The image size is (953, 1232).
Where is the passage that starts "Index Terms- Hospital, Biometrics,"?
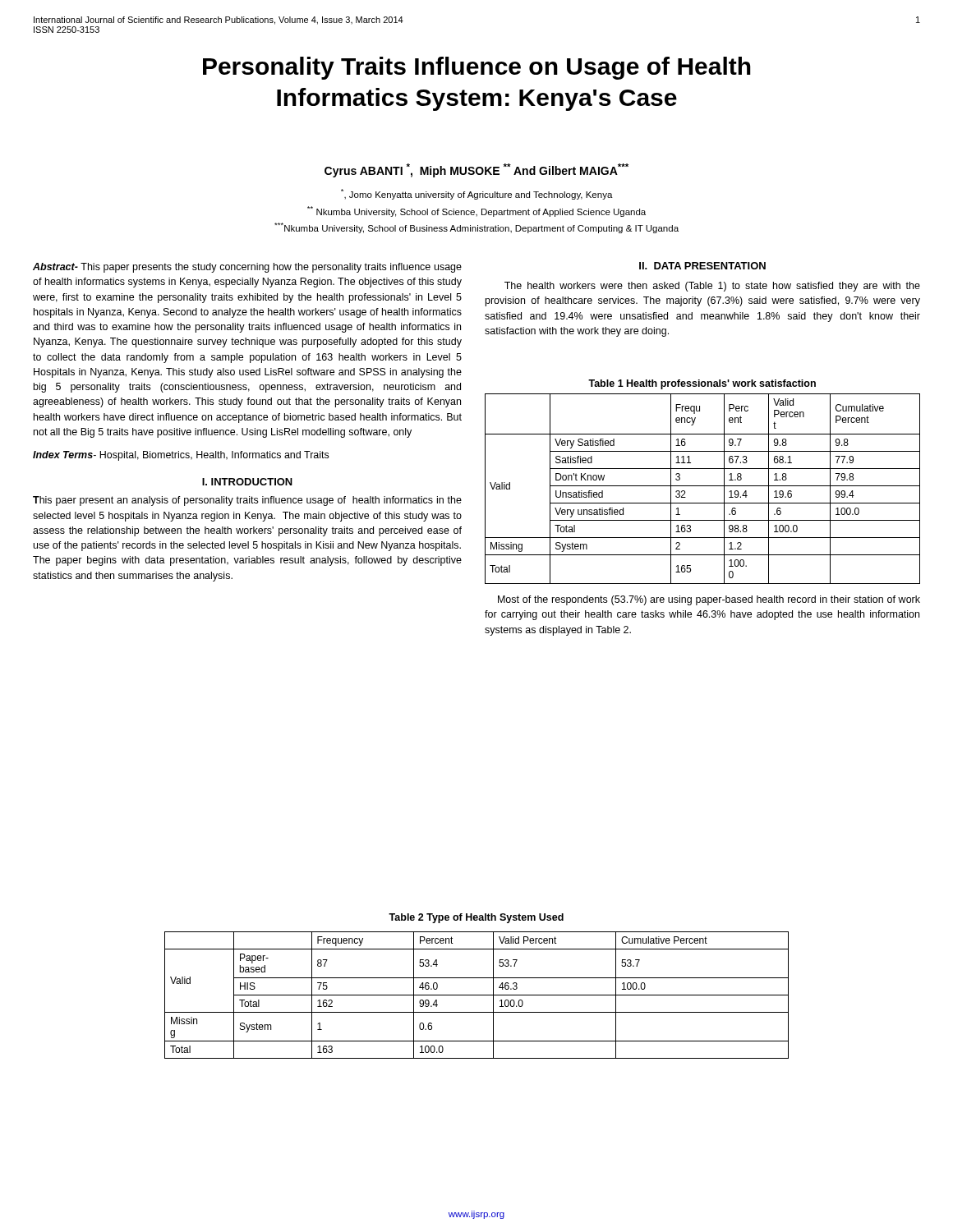click(181, 455)
